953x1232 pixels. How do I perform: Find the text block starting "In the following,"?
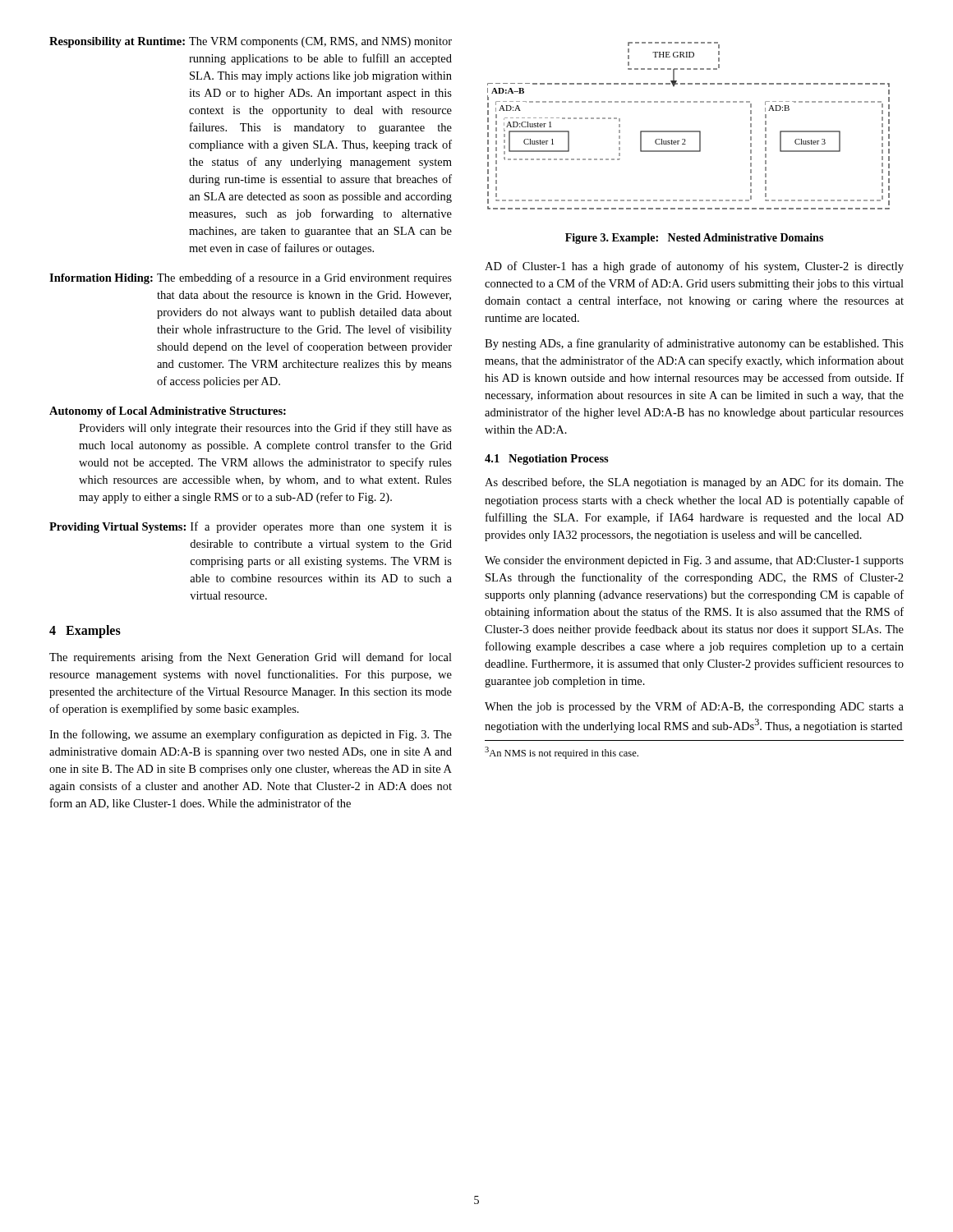tap(251, 769)
